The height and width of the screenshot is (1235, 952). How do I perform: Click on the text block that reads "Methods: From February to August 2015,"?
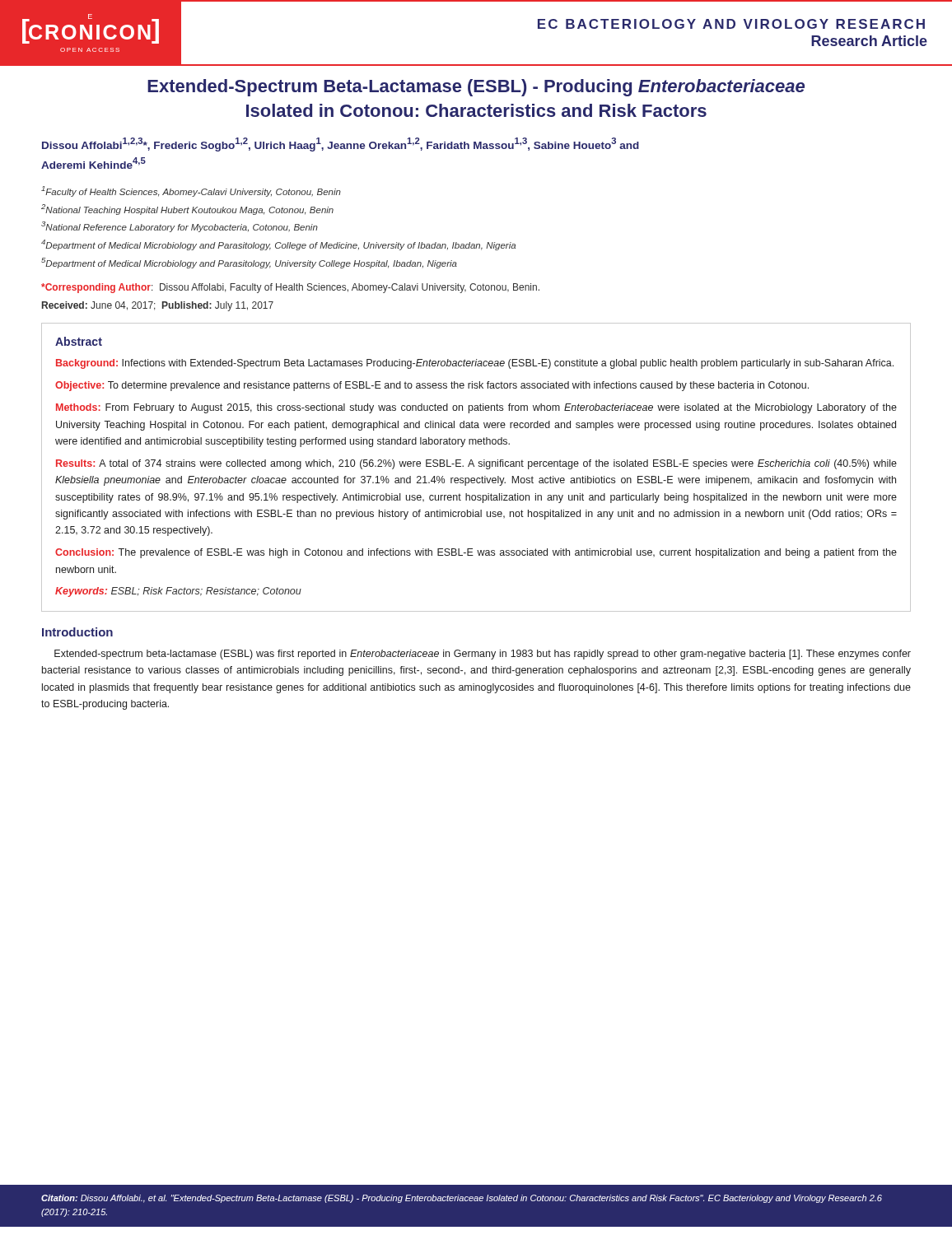pos(476,425)
